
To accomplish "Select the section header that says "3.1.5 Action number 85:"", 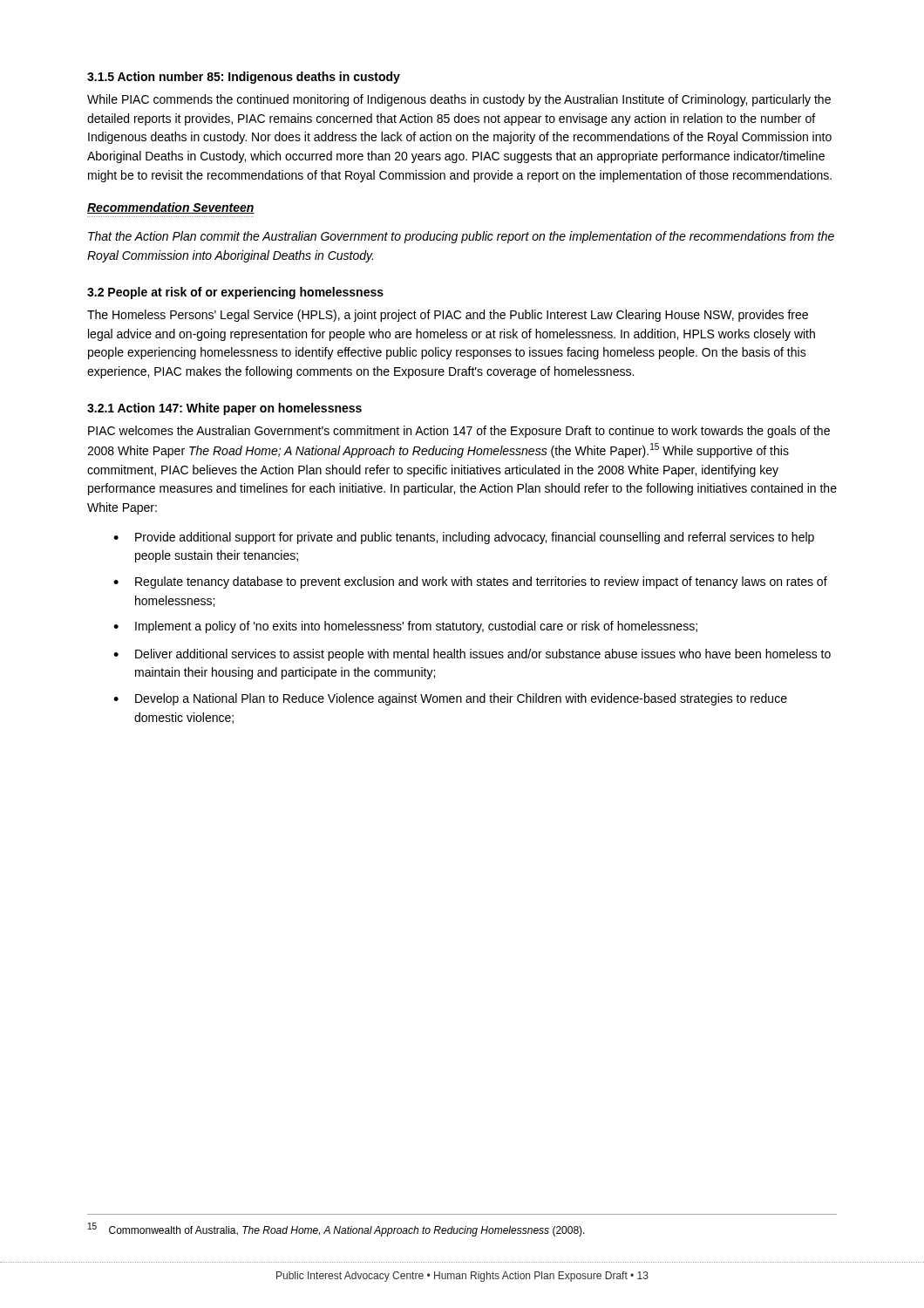I will pyautogui.click(x=244, y=77).
